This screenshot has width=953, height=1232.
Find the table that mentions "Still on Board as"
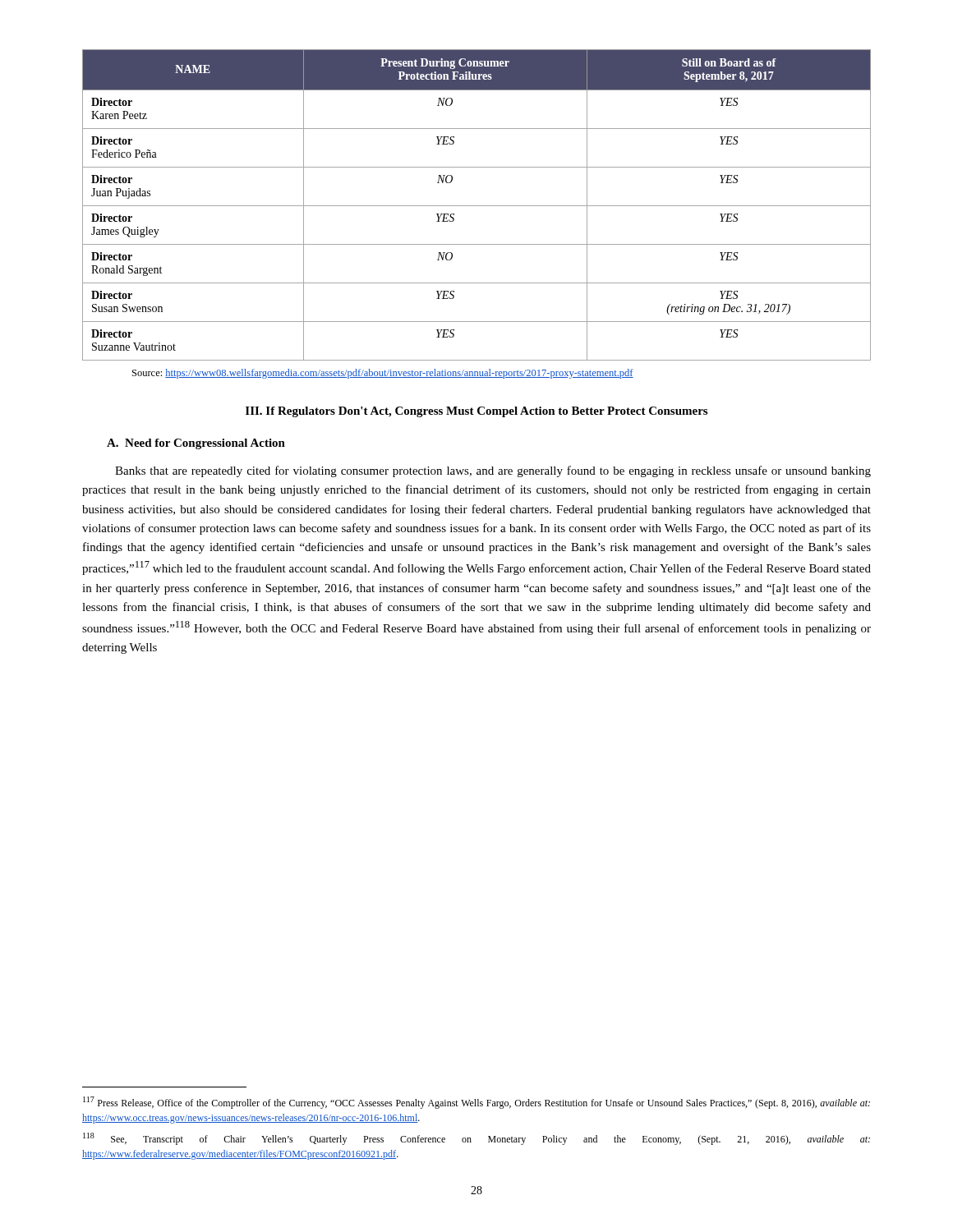[476, 205]
